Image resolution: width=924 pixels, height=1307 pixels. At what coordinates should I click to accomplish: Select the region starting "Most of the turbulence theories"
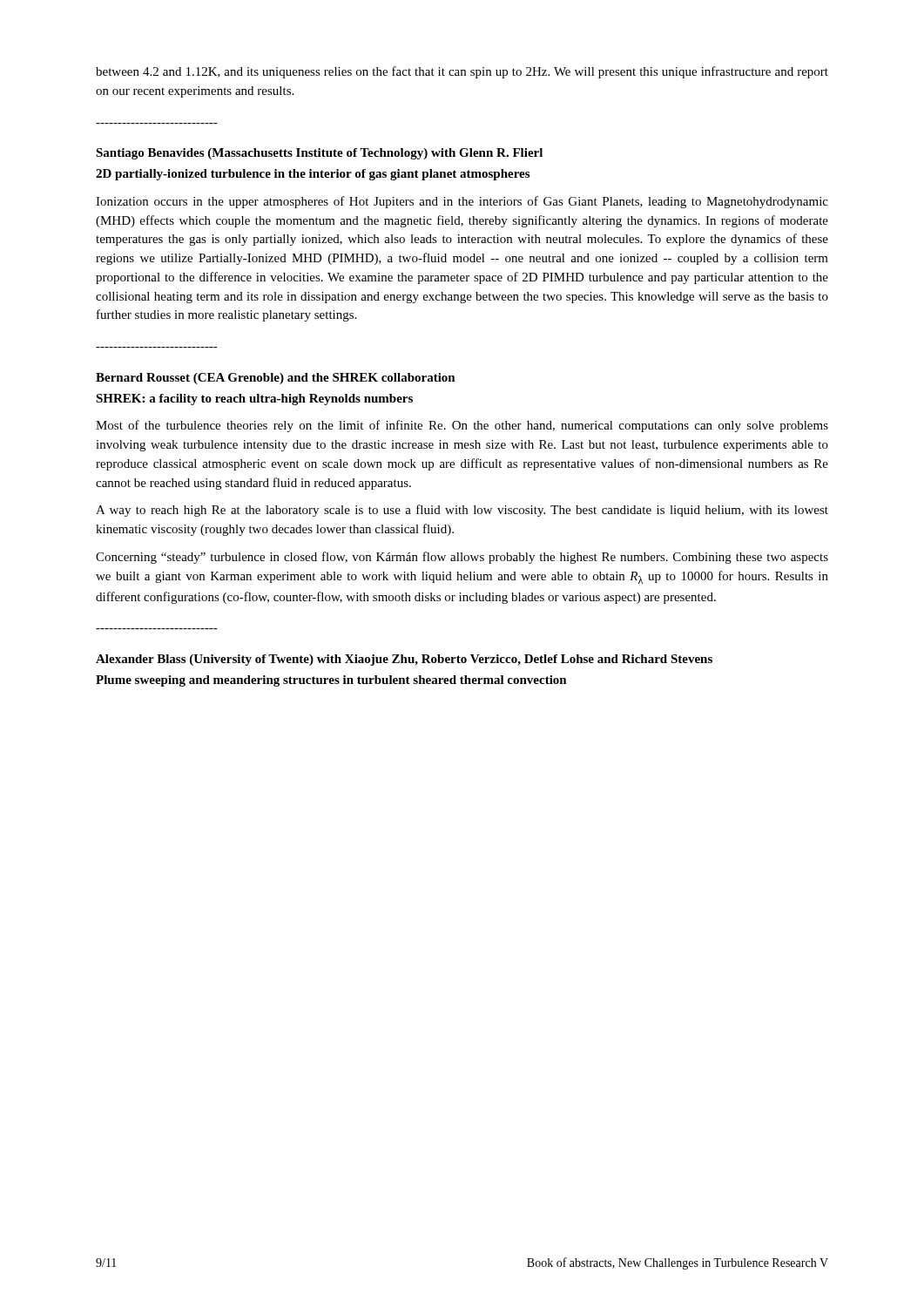[462, 455]
